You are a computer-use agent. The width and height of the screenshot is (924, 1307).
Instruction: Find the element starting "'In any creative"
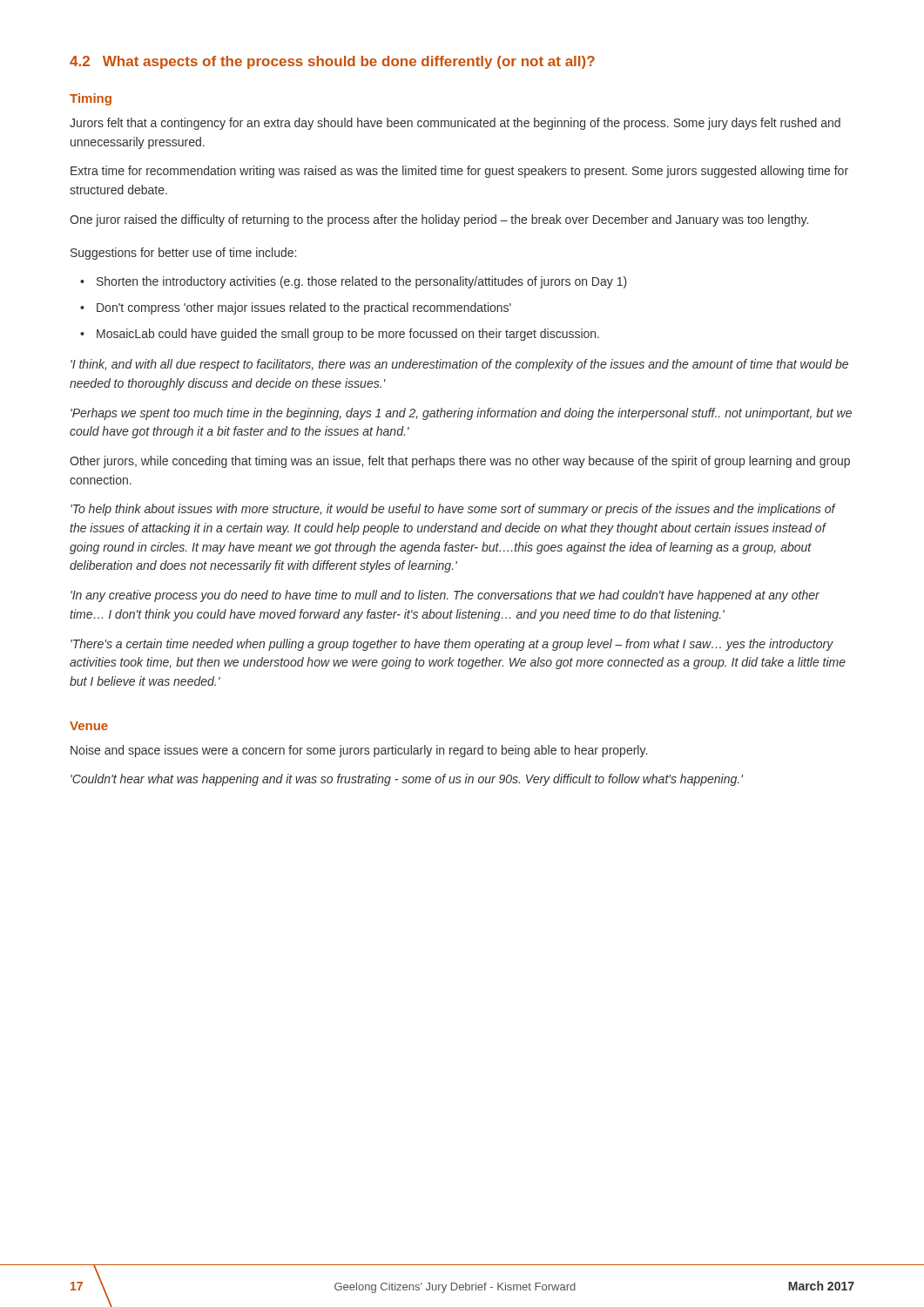tap(444, 605)
